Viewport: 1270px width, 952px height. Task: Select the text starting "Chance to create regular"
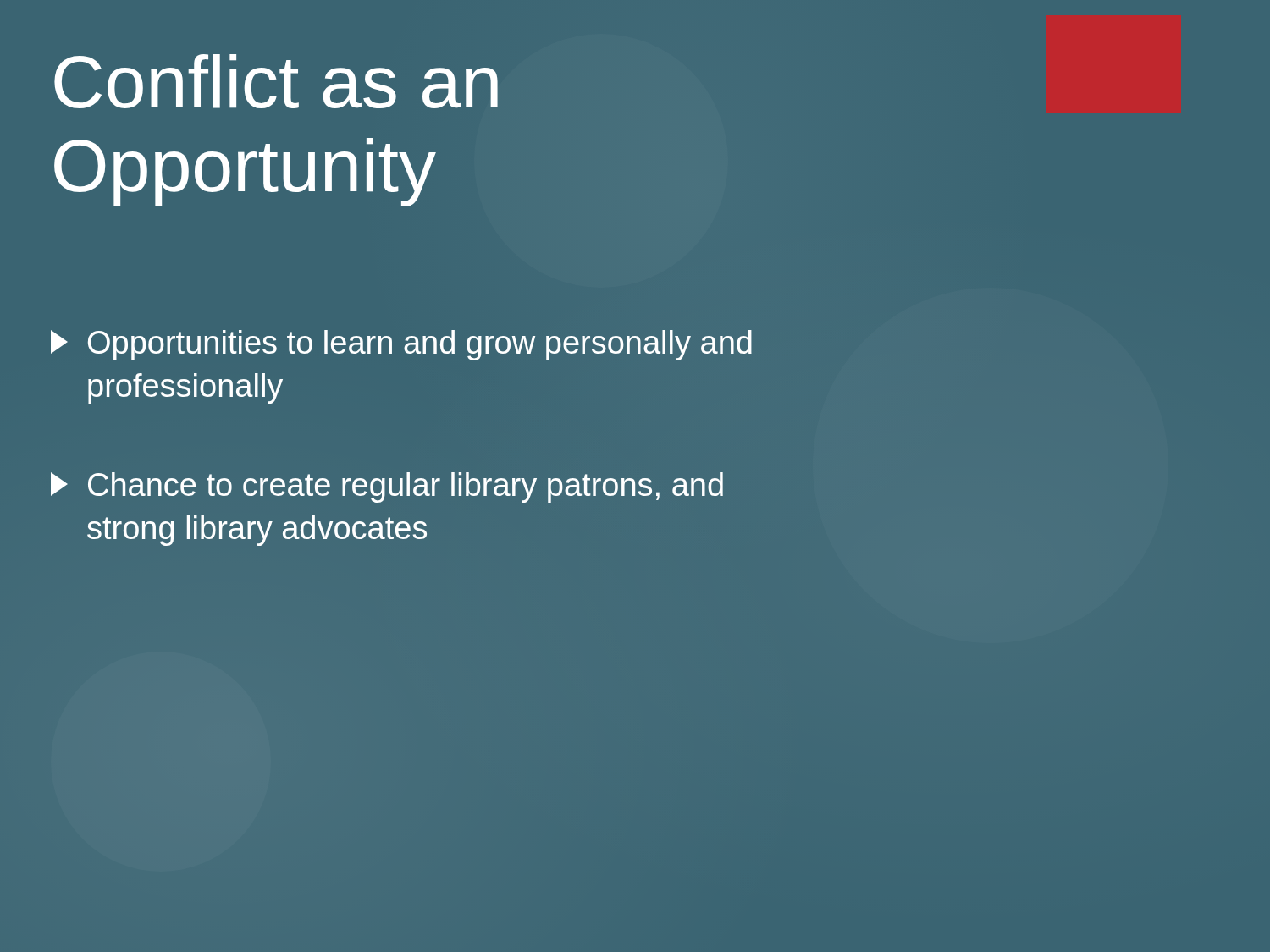[474, 507]
